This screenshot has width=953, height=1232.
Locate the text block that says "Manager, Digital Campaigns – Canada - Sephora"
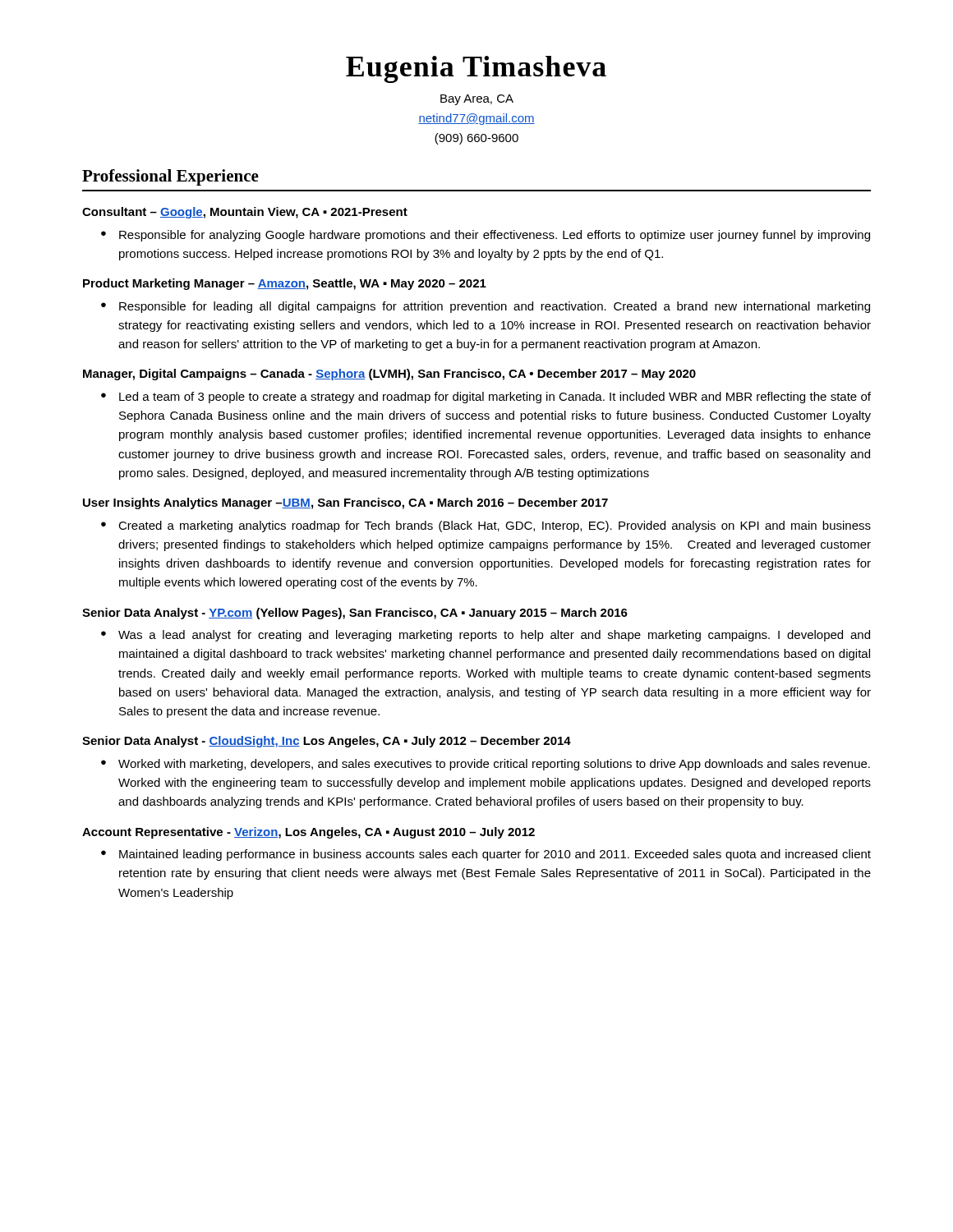click(x=389, y=373)
